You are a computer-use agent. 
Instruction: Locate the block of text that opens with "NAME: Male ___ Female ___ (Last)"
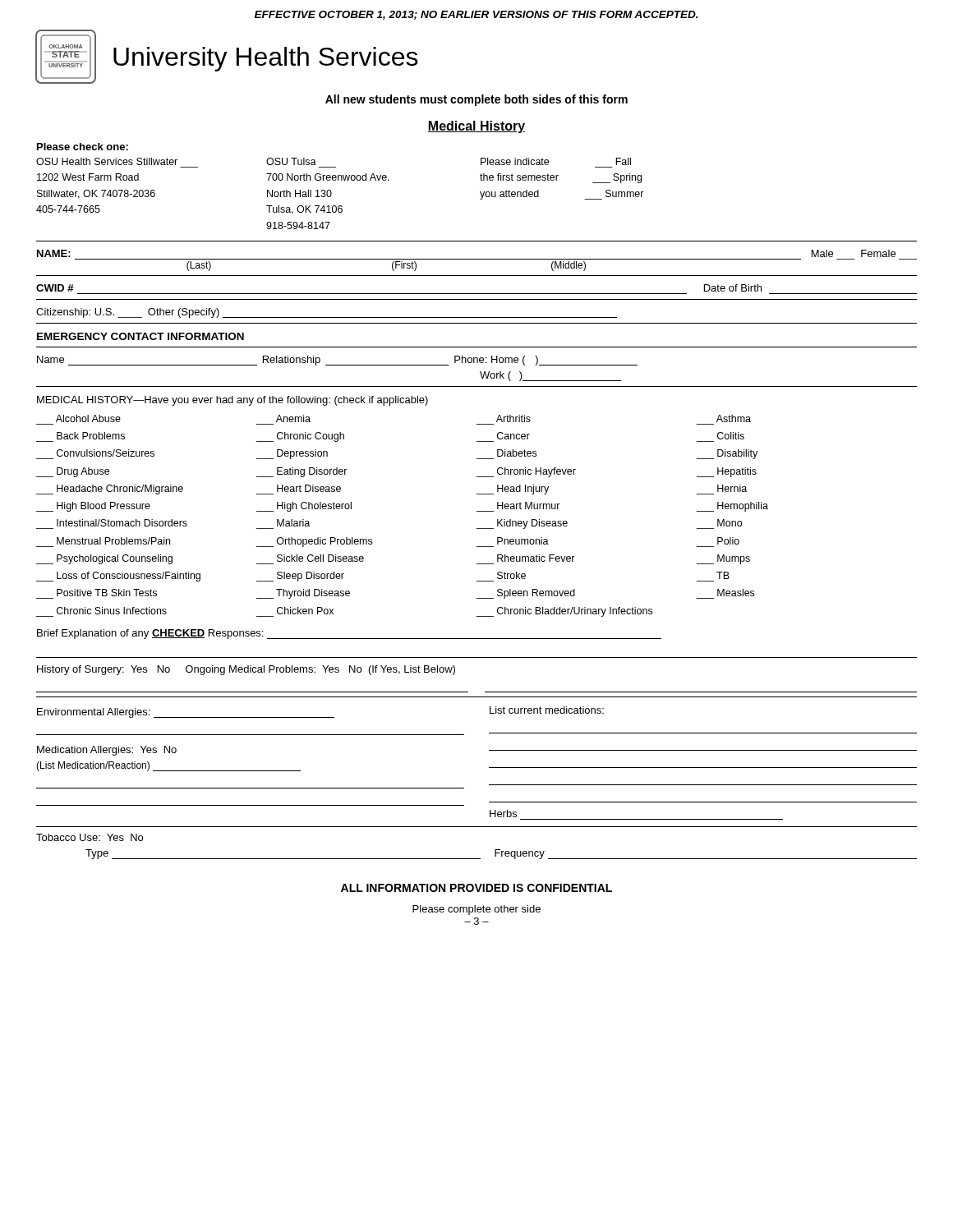pos(476,258)
